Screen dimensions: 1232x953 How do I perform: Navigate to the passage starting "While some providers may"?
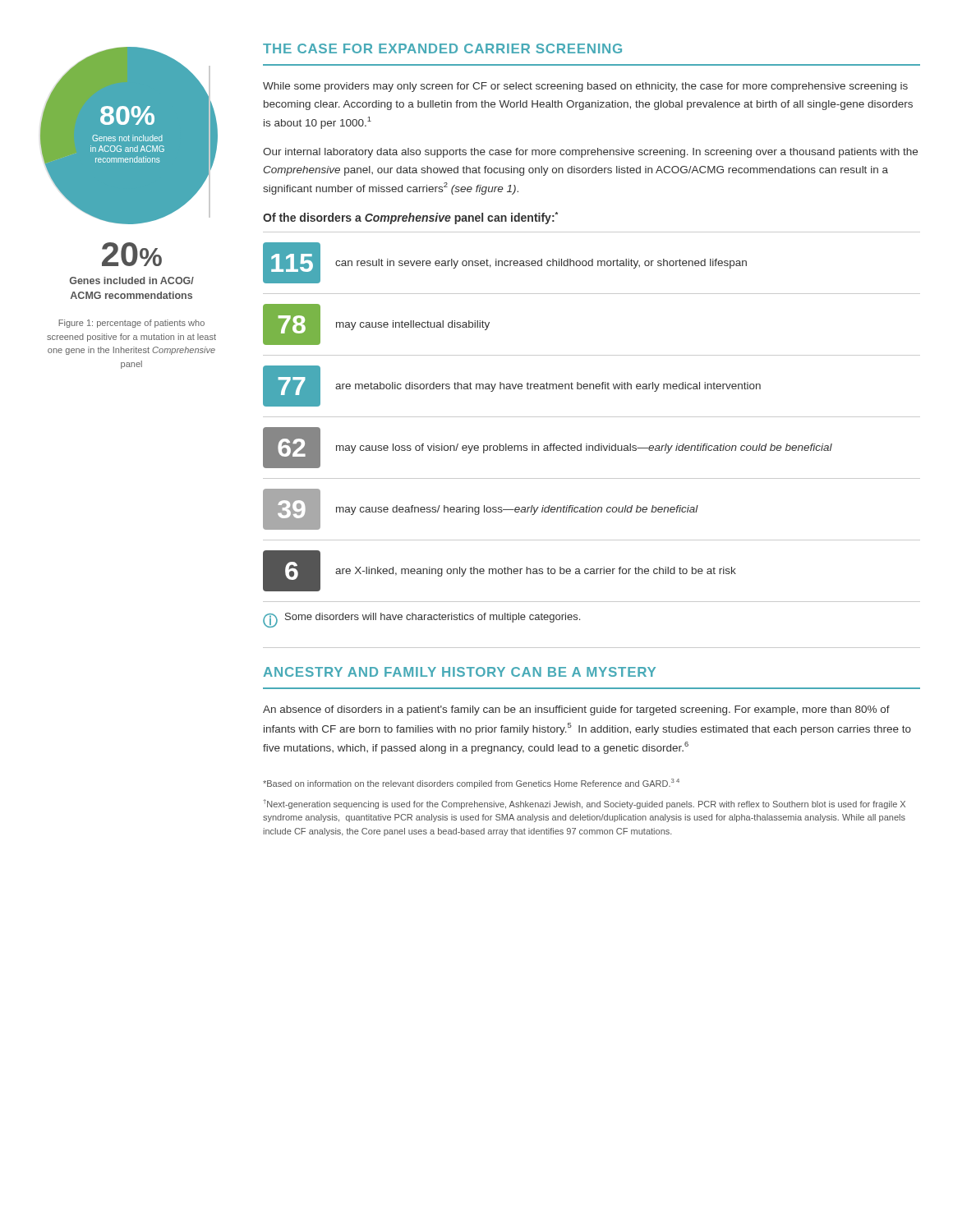click(x=588, y=104)
